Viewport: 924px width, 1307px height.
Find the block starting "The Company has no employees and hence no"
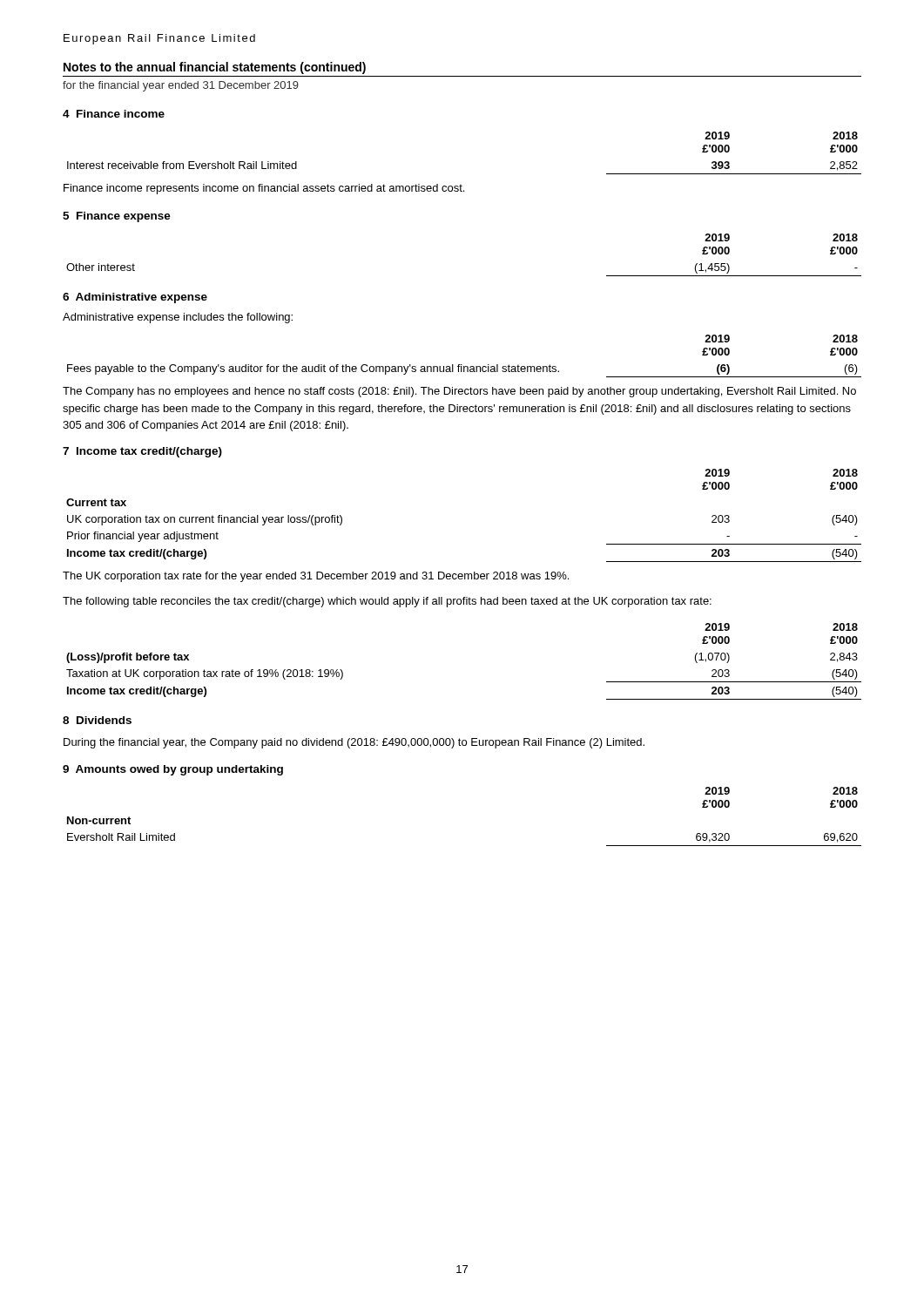tap(460, 408)
